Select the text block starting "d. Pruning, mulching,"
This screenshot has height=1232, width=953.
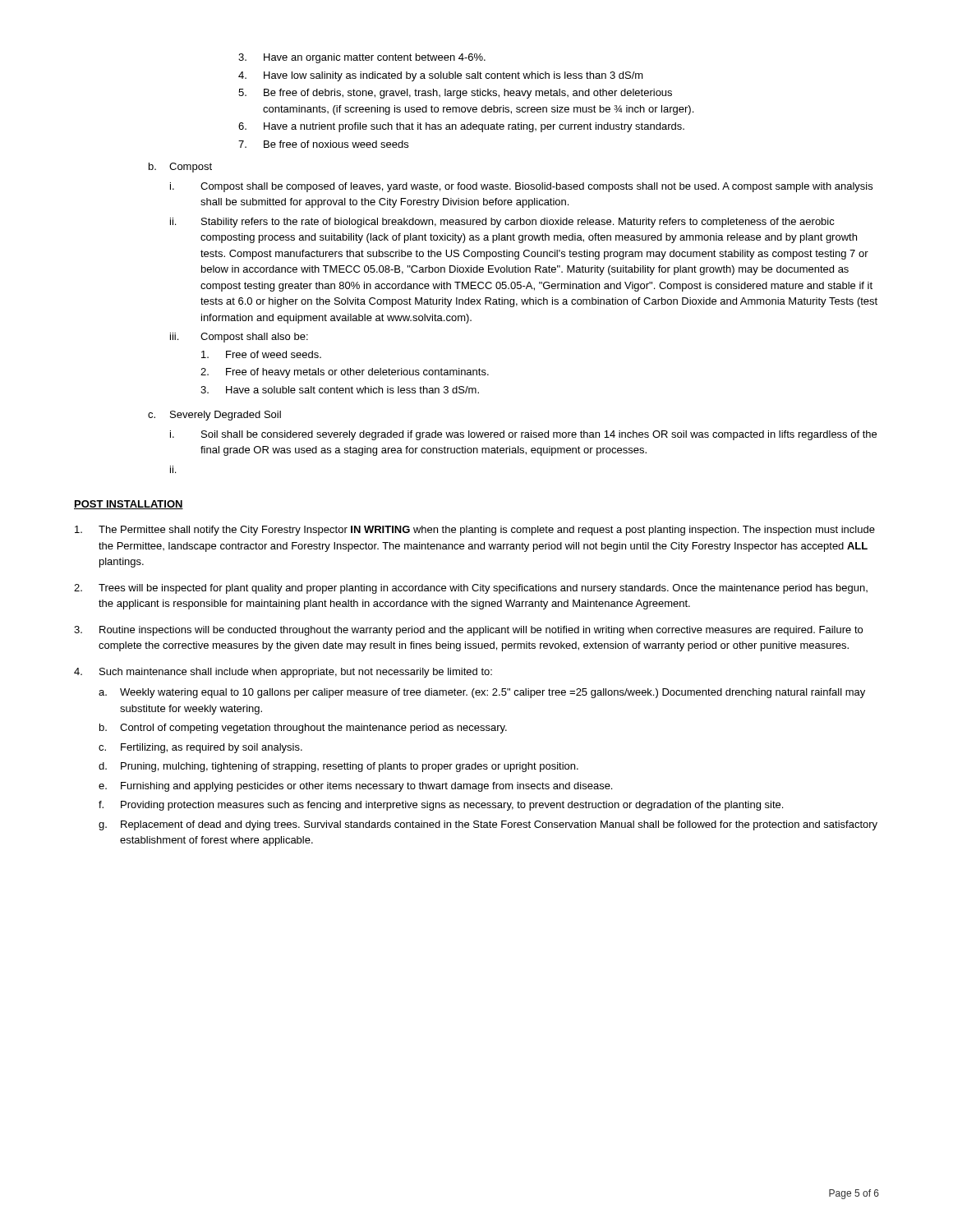(x=489, y=766)
